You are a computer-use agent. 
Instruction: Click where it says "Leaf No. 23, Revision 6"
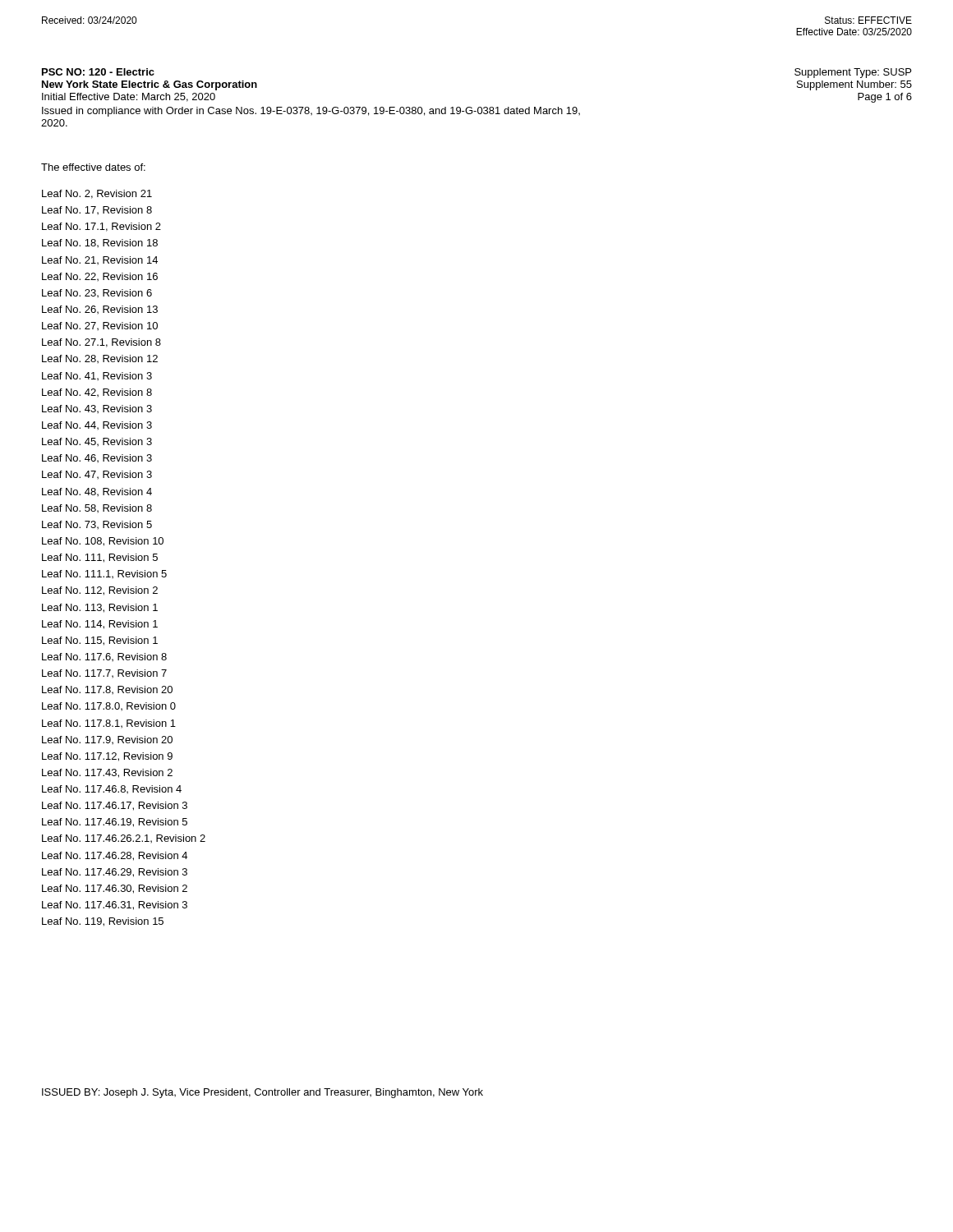97,293
